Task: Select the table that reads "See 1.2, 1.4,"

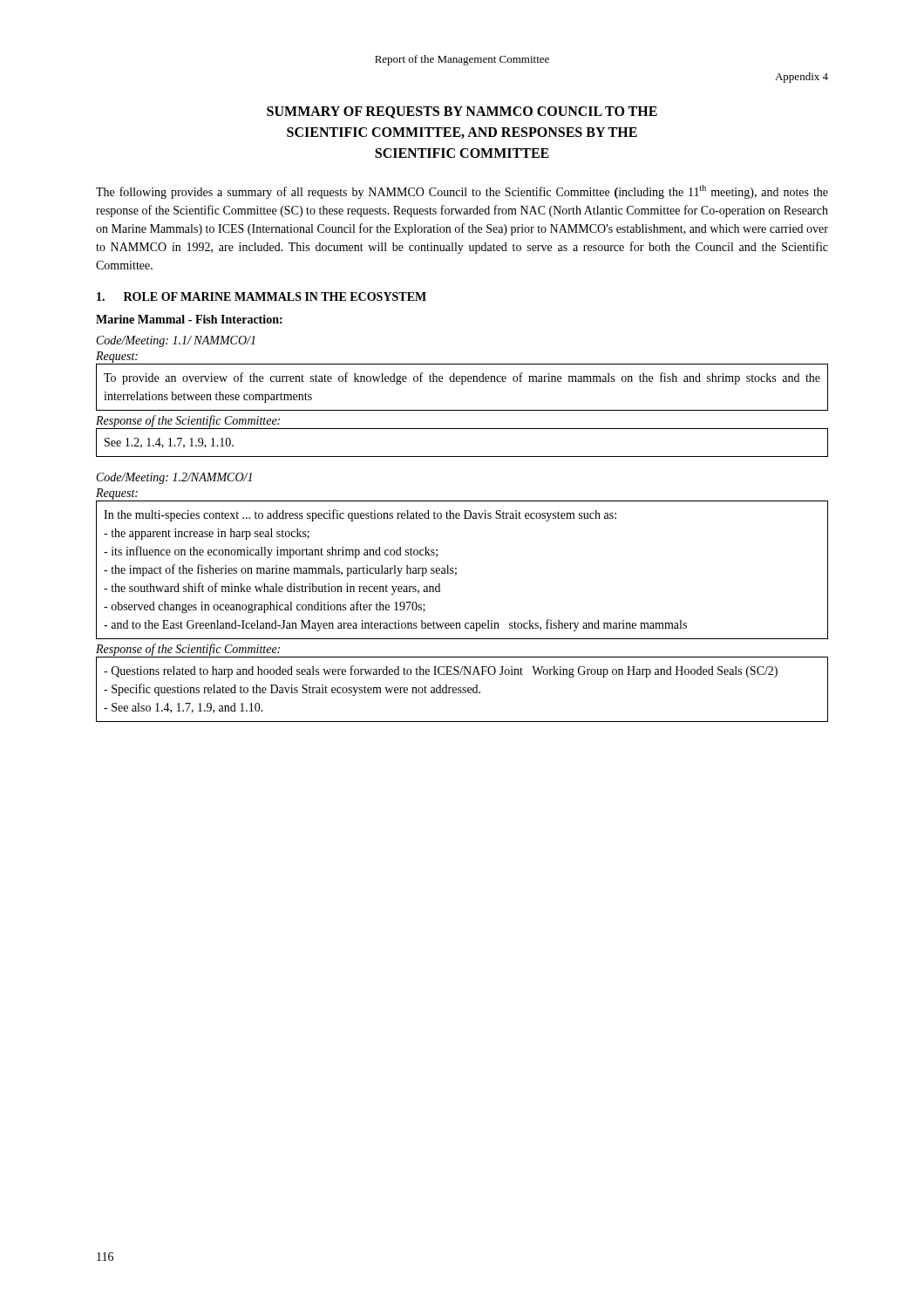Action: (462, 442)
